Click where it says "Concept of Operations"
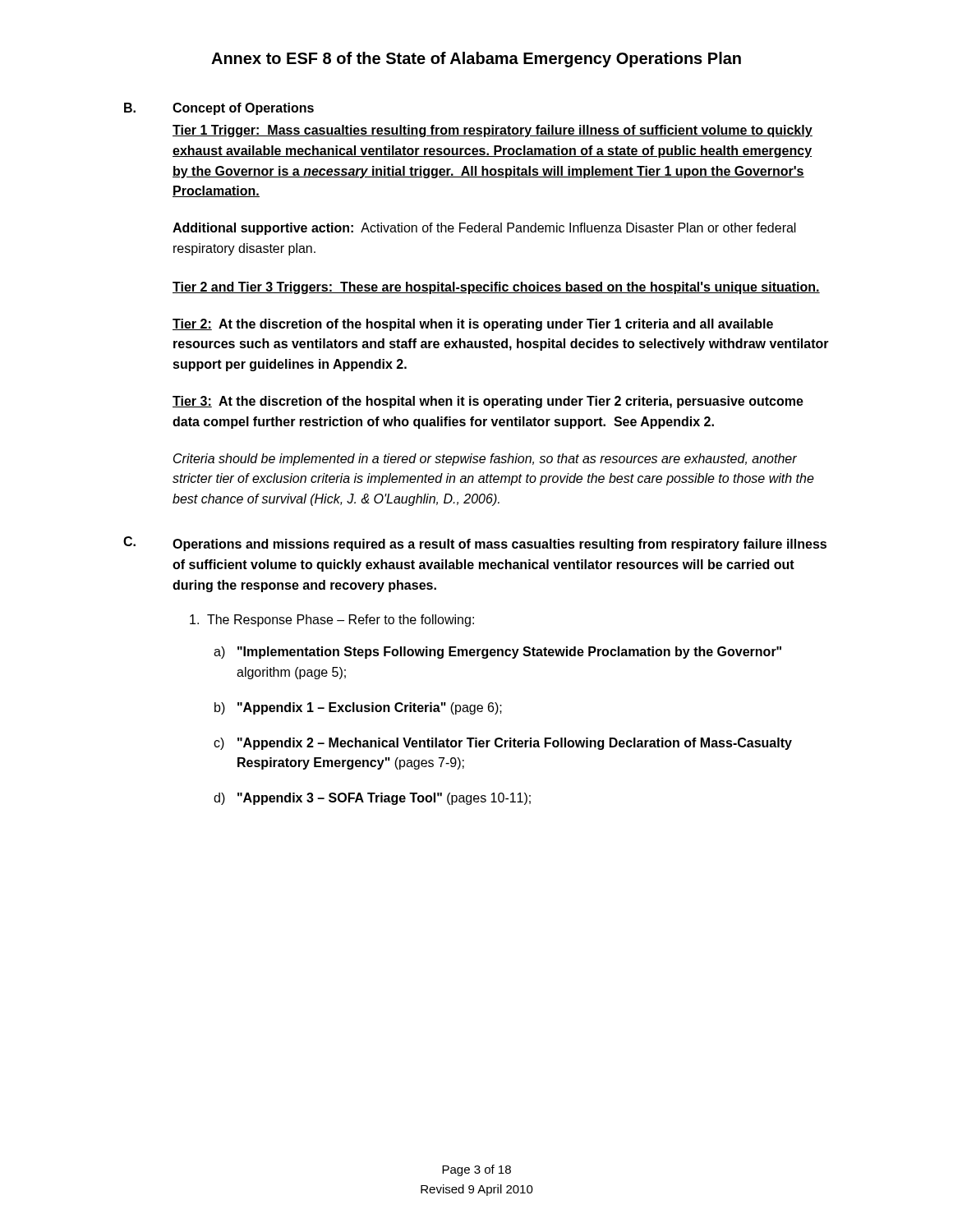The height and width of the screenshot is (1232, 953). coord(243,108)
